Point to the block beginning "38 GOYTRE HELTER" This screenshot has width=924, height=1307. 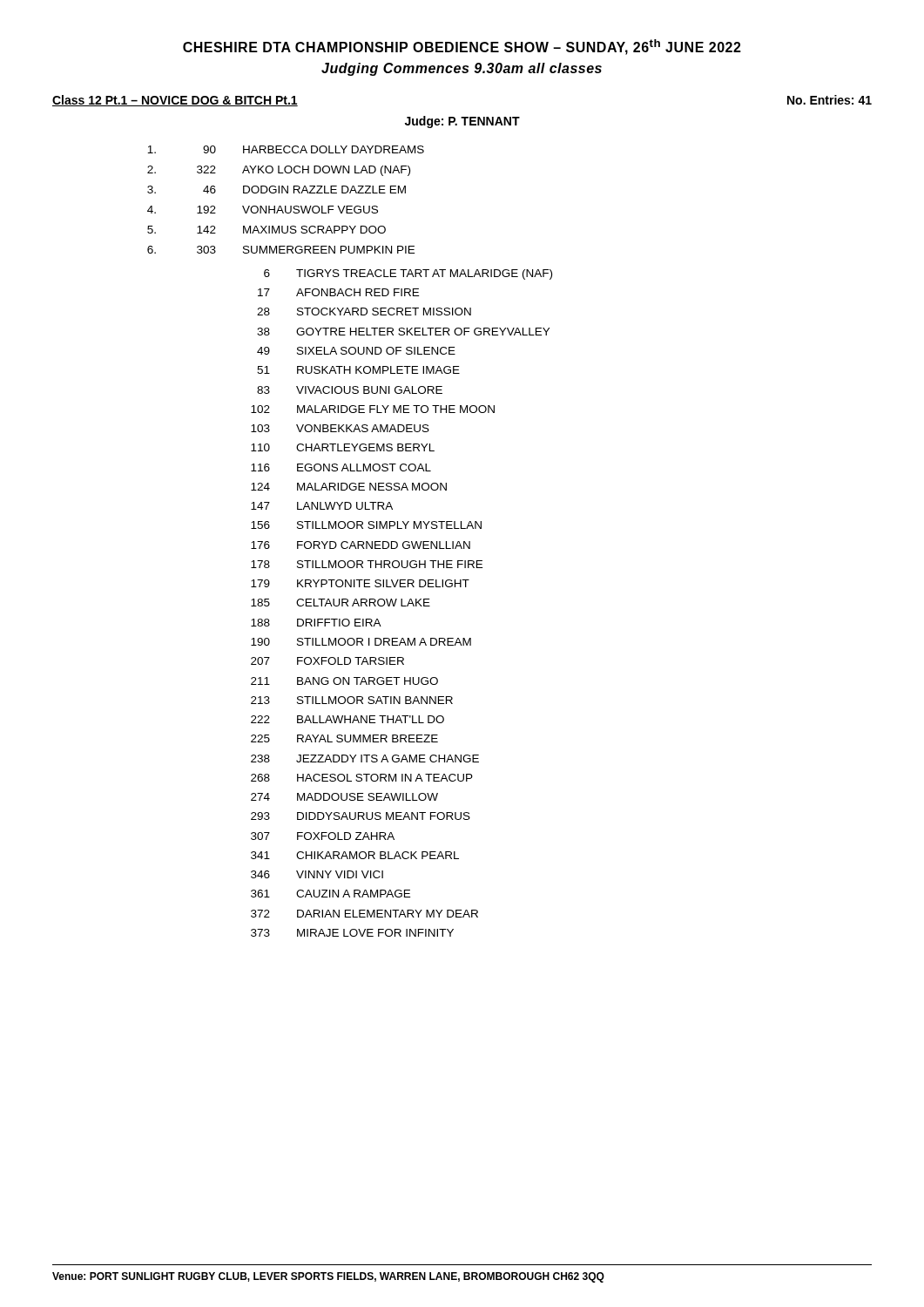388,332
